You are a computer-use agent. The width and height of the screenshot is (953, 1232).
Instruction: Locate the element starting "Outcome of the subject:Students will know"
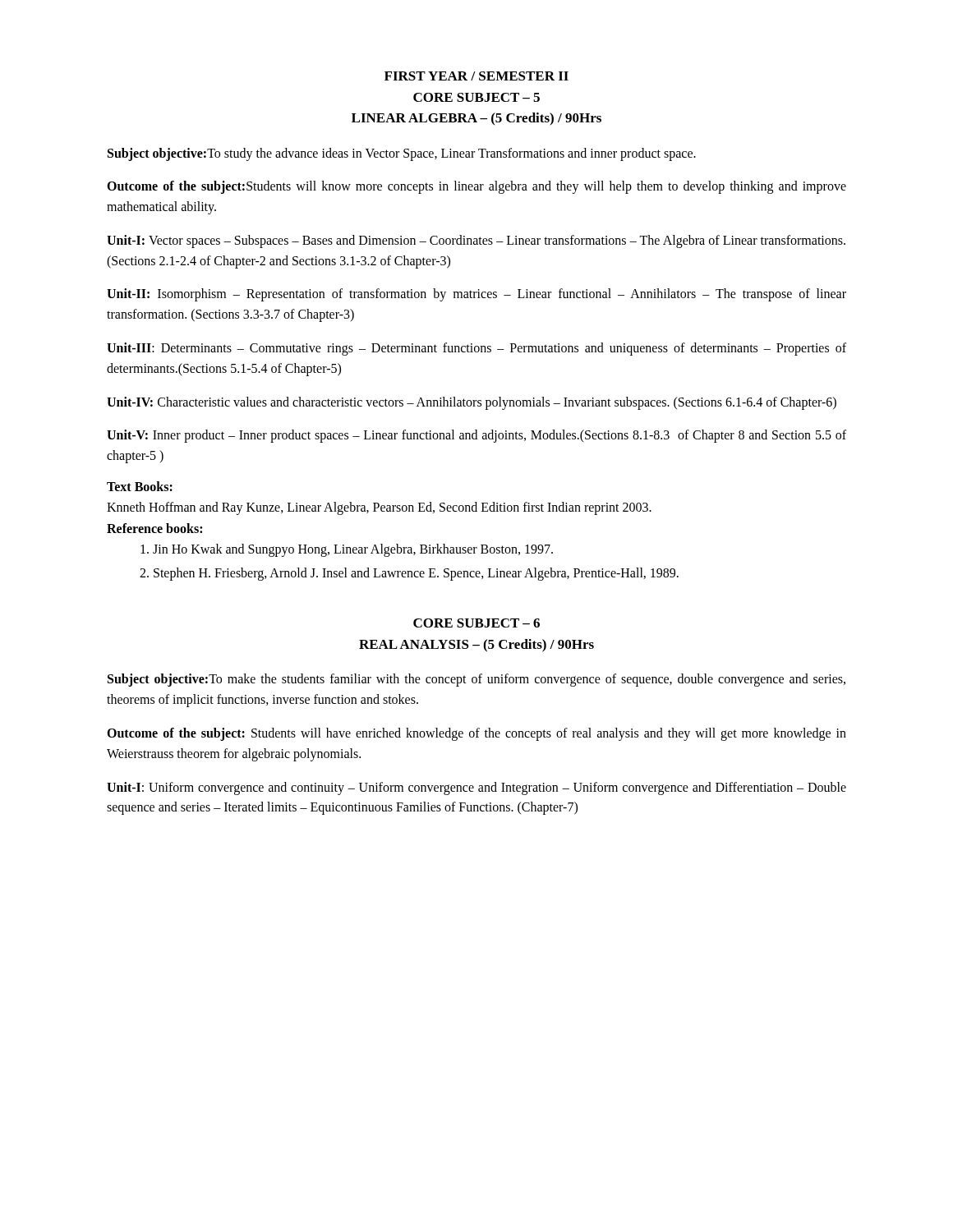coord(476,196)
